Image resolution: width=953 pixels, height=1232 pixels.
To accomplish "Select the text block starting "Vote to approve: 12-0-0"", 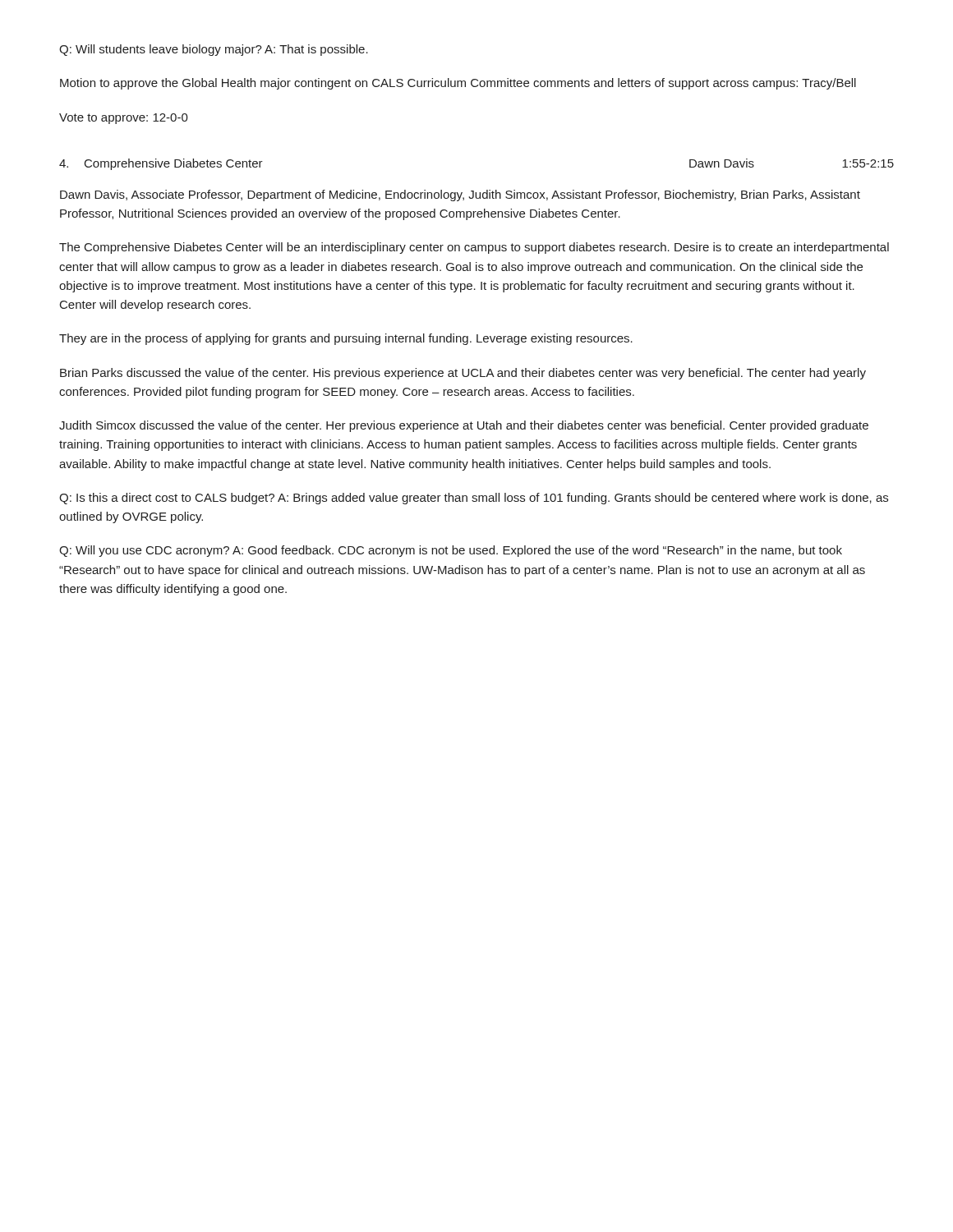I will point(124,117).
